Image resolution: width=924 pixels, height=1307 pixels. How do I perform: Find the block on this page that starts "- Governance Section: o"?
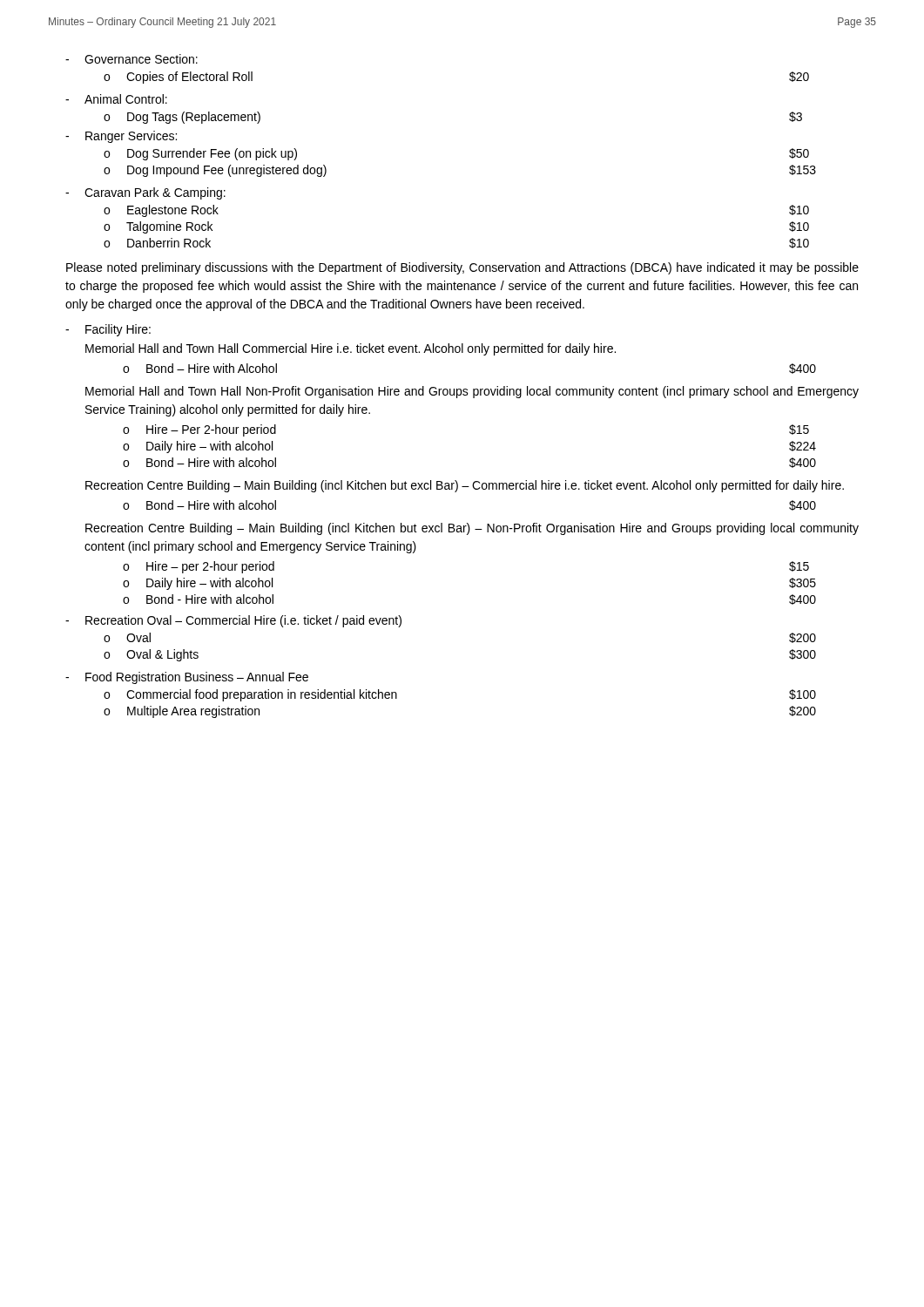pyautogui.click(x=132, y=59)
